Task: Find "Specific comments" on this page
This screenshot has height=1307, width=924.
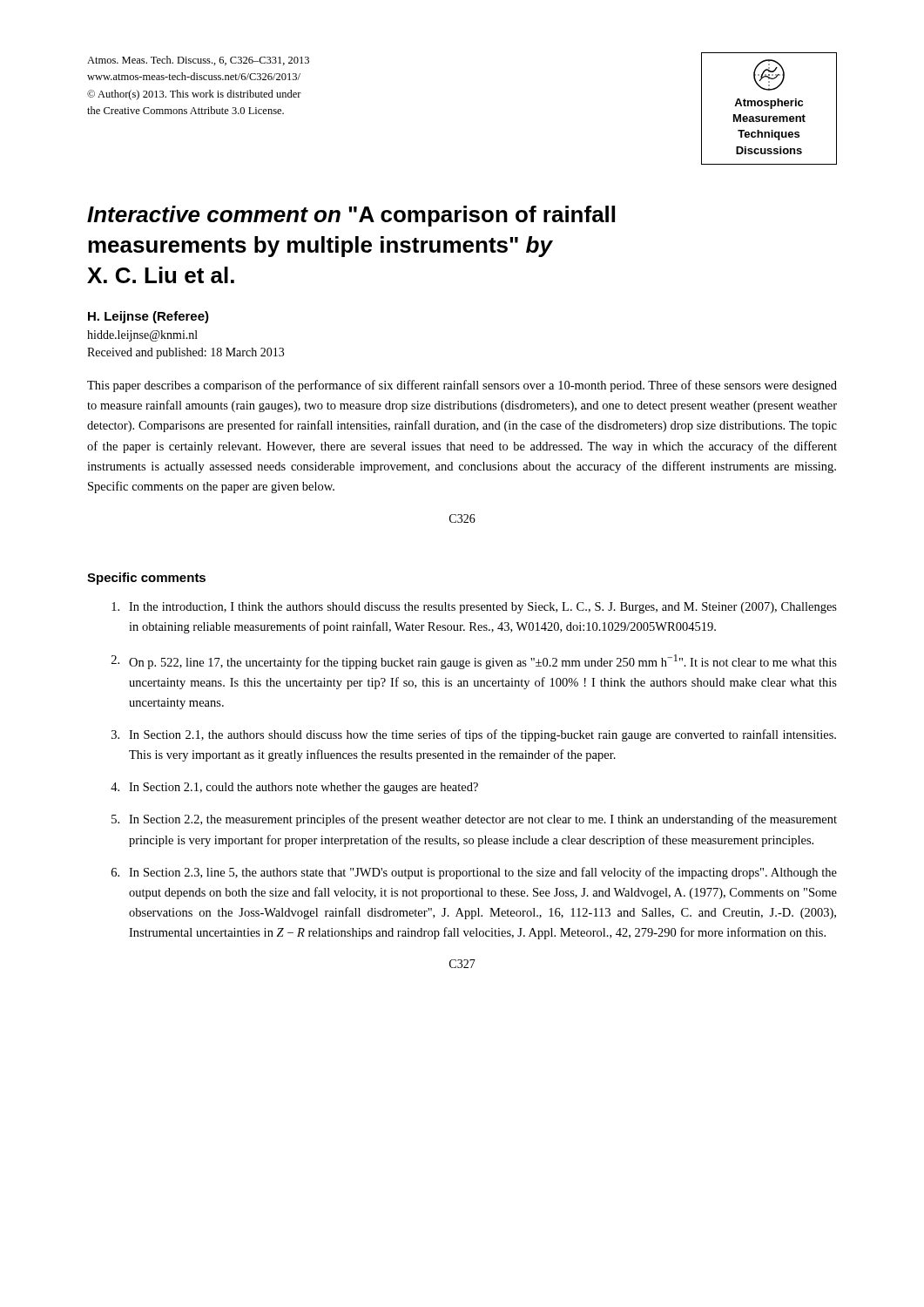Action: [147, 577]
